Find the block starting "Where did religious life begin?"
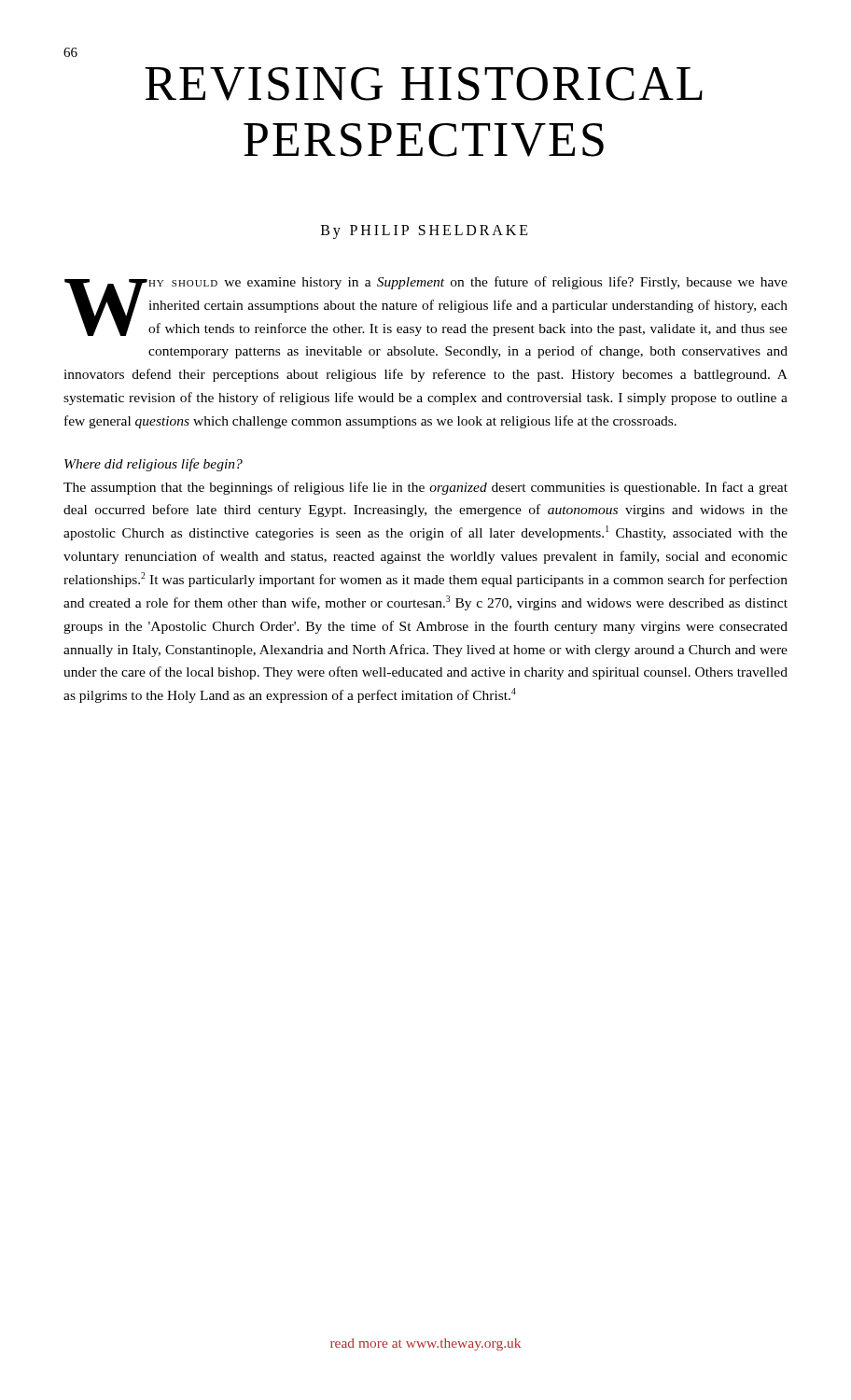The image size is (851, 1400). point(153,463)
